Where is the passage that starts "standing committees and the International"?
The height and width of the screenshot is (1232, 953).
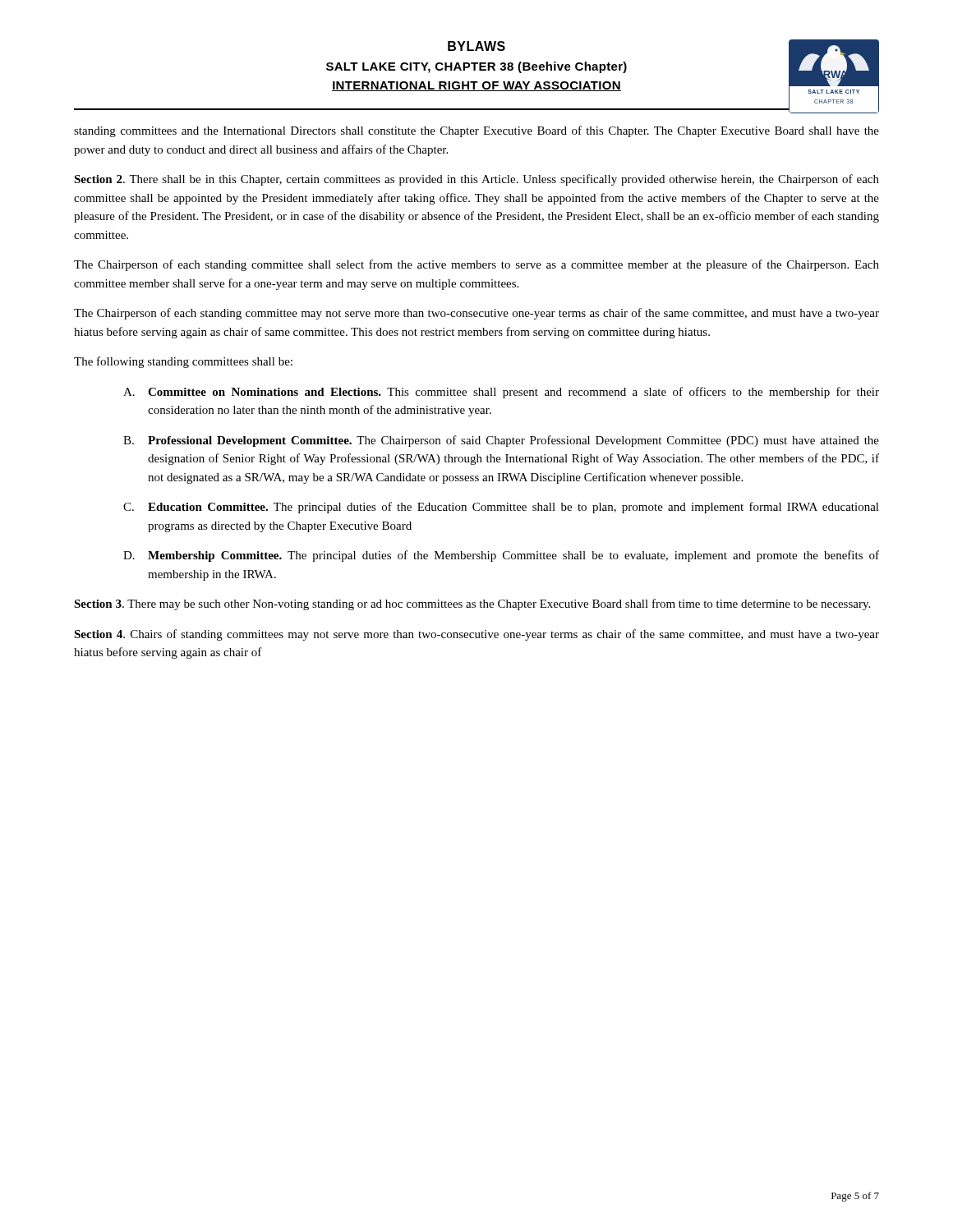click(476, 140)
